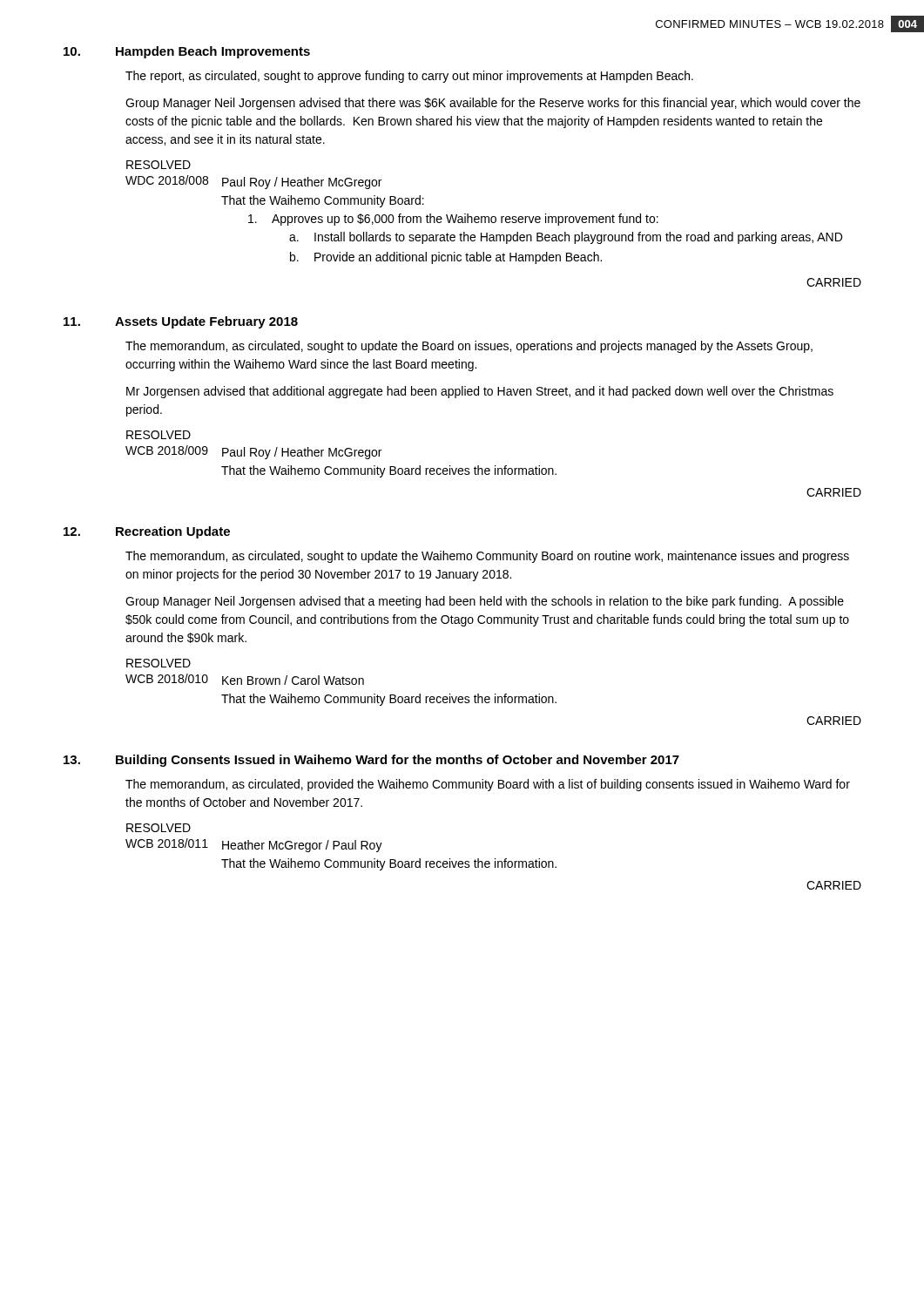Screen dimensions: 1307x924
Task: Find "10. Hampden Beach Improvements" on this page
Action: pos(187,51)
